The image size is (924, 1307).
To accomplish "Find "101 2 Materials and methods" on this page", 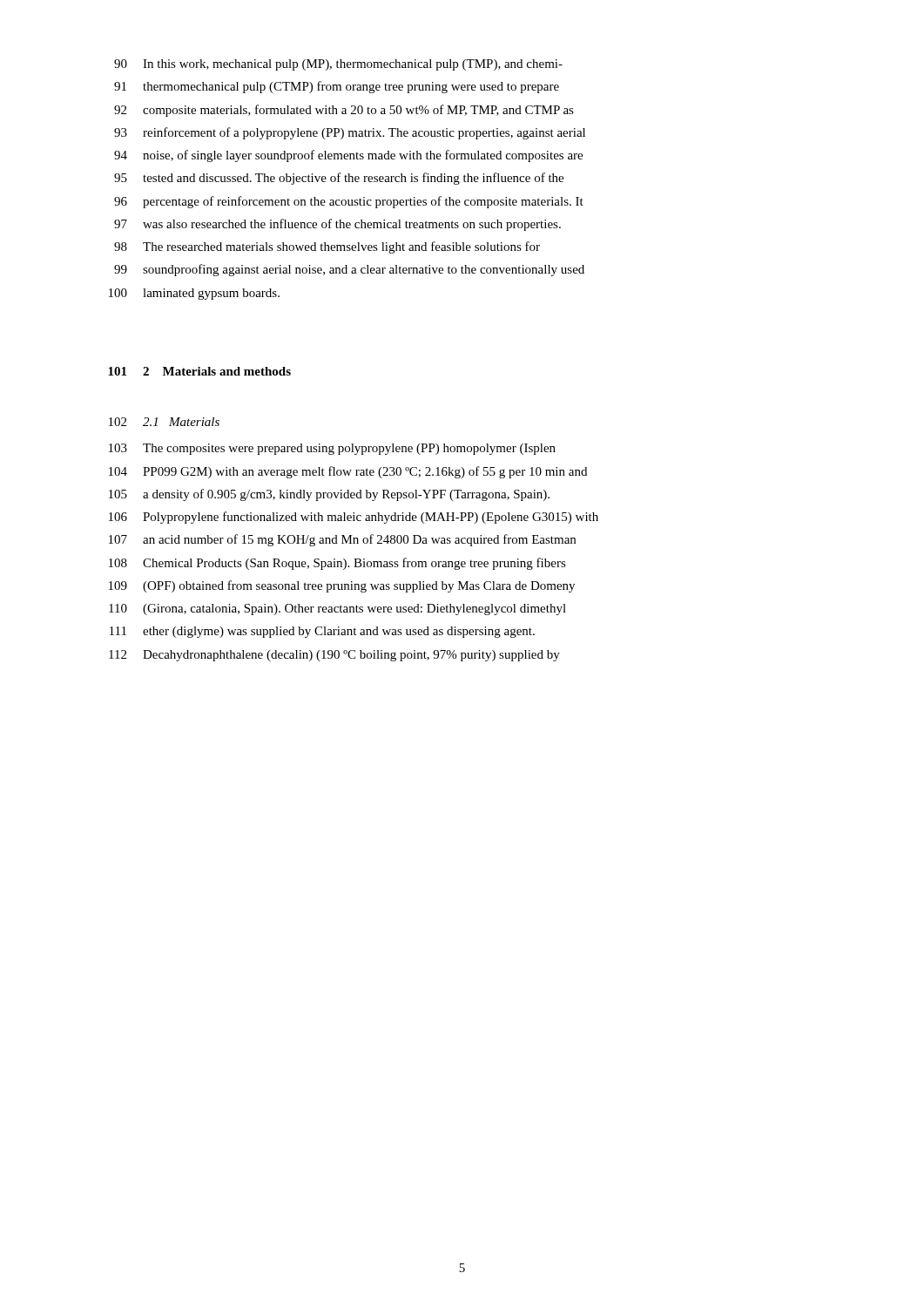I will tap(199, 371).
